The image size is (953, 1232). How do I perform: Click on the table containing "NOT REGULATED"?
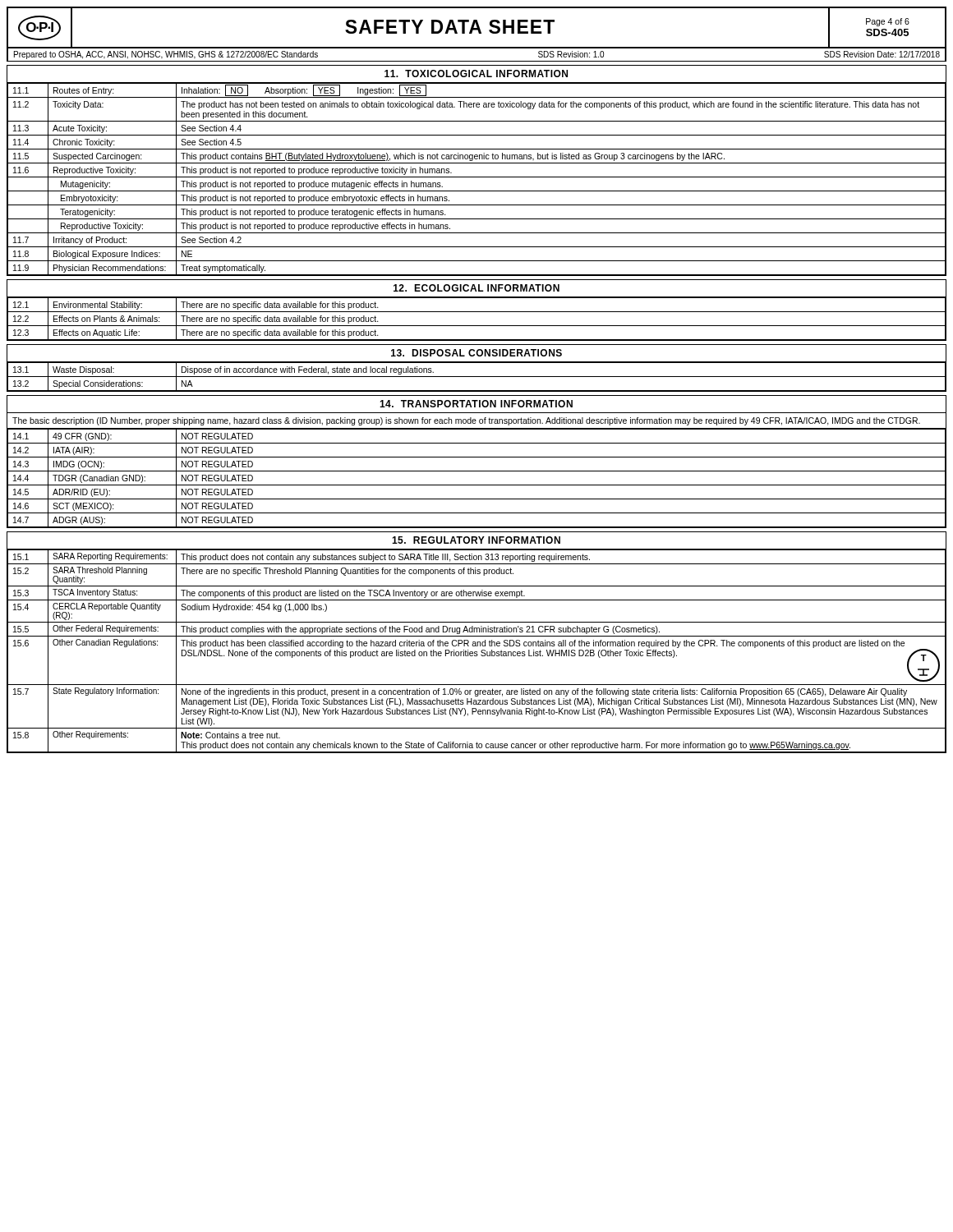pos(476,478)
